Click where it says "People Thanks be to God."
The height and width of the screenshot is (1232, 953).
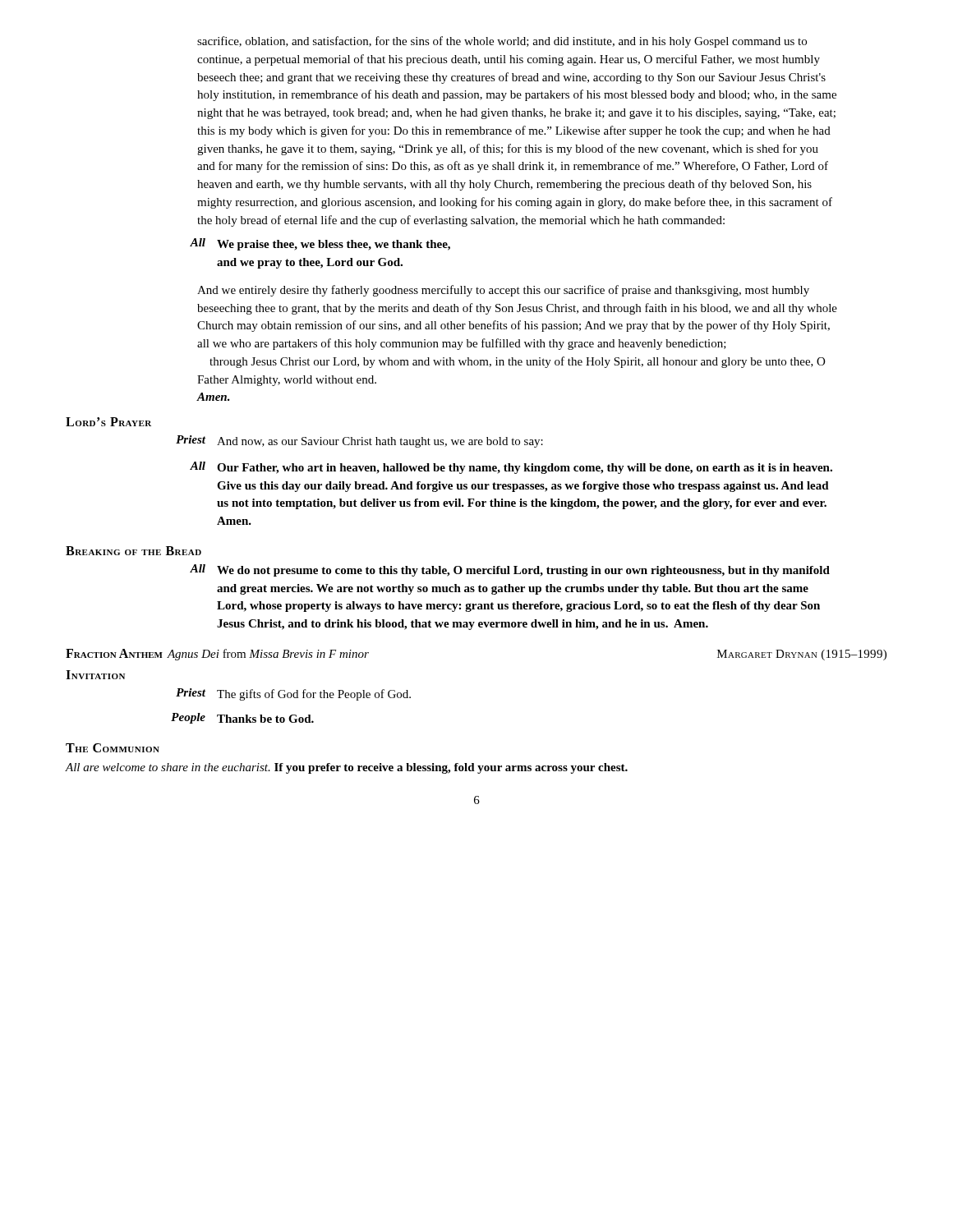click(242, 718)
